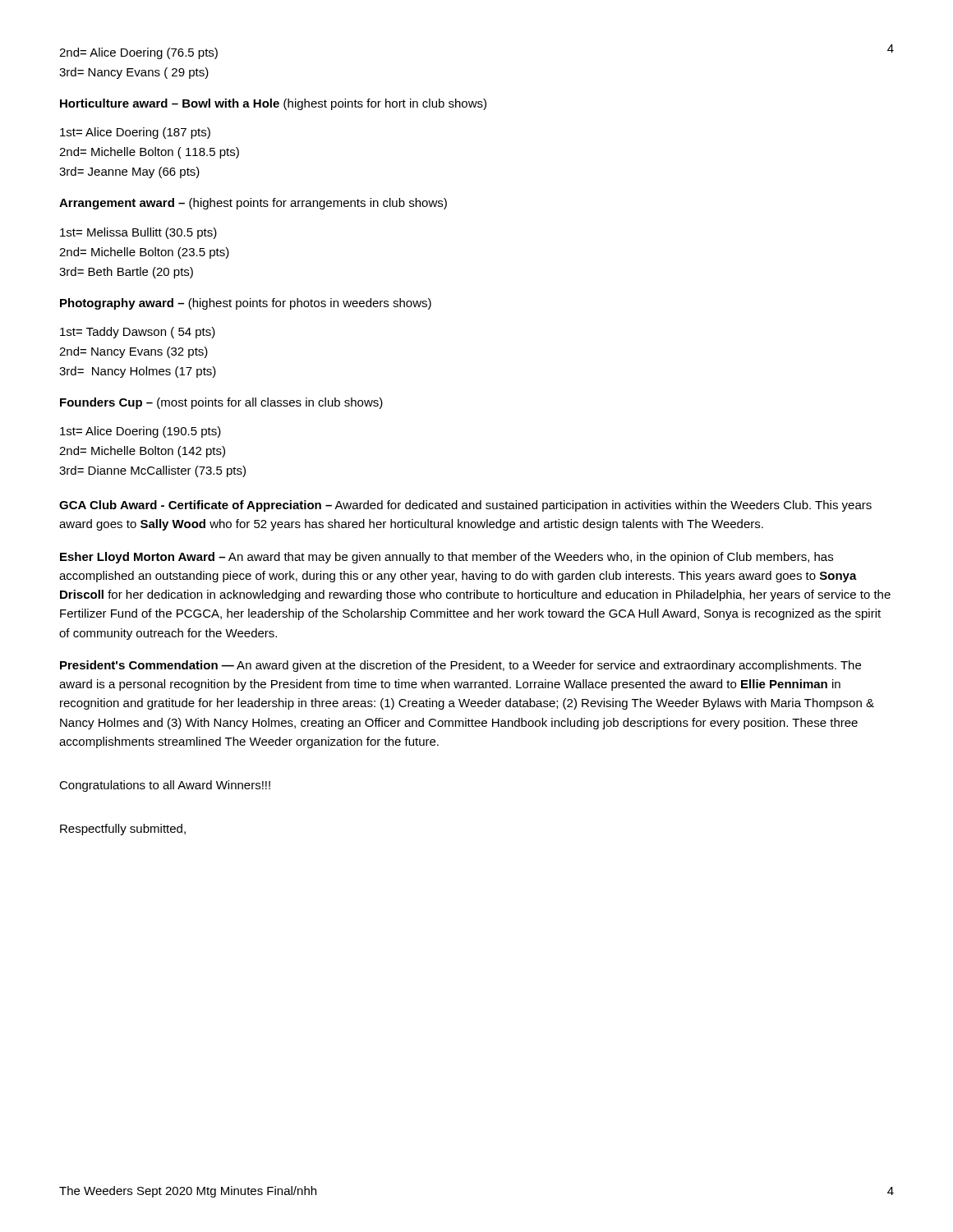The height and width of the screenshot is (1232, 953).
Task: Locate the block of text that opens with "1st= Alice Doering (190.5 pts) 2nd= Michelle Bolton"
Action: [153, 450]
